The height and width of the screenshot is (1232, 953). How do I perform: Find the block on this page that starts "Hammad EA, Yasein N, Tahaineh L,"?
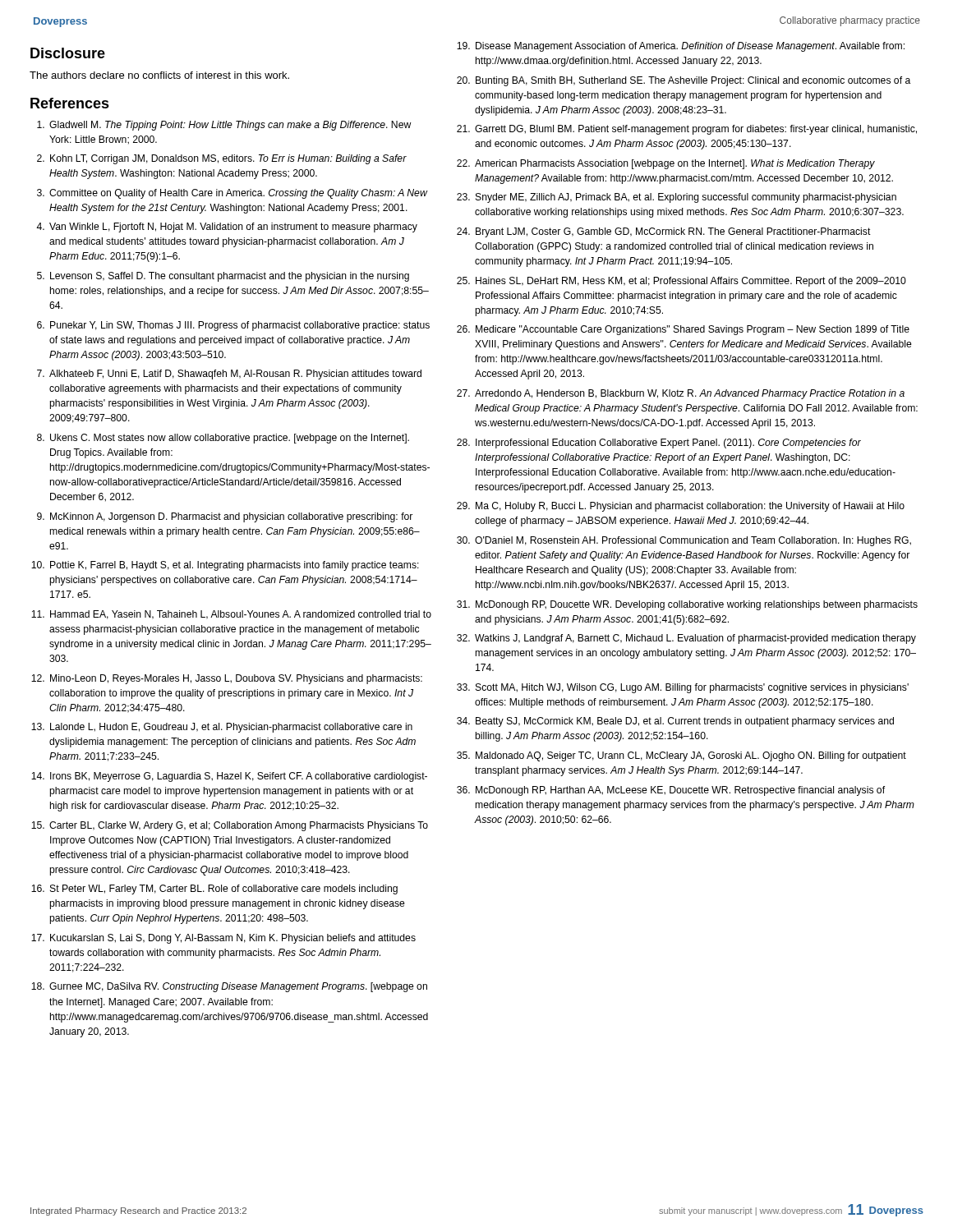(x=240, y=637)
